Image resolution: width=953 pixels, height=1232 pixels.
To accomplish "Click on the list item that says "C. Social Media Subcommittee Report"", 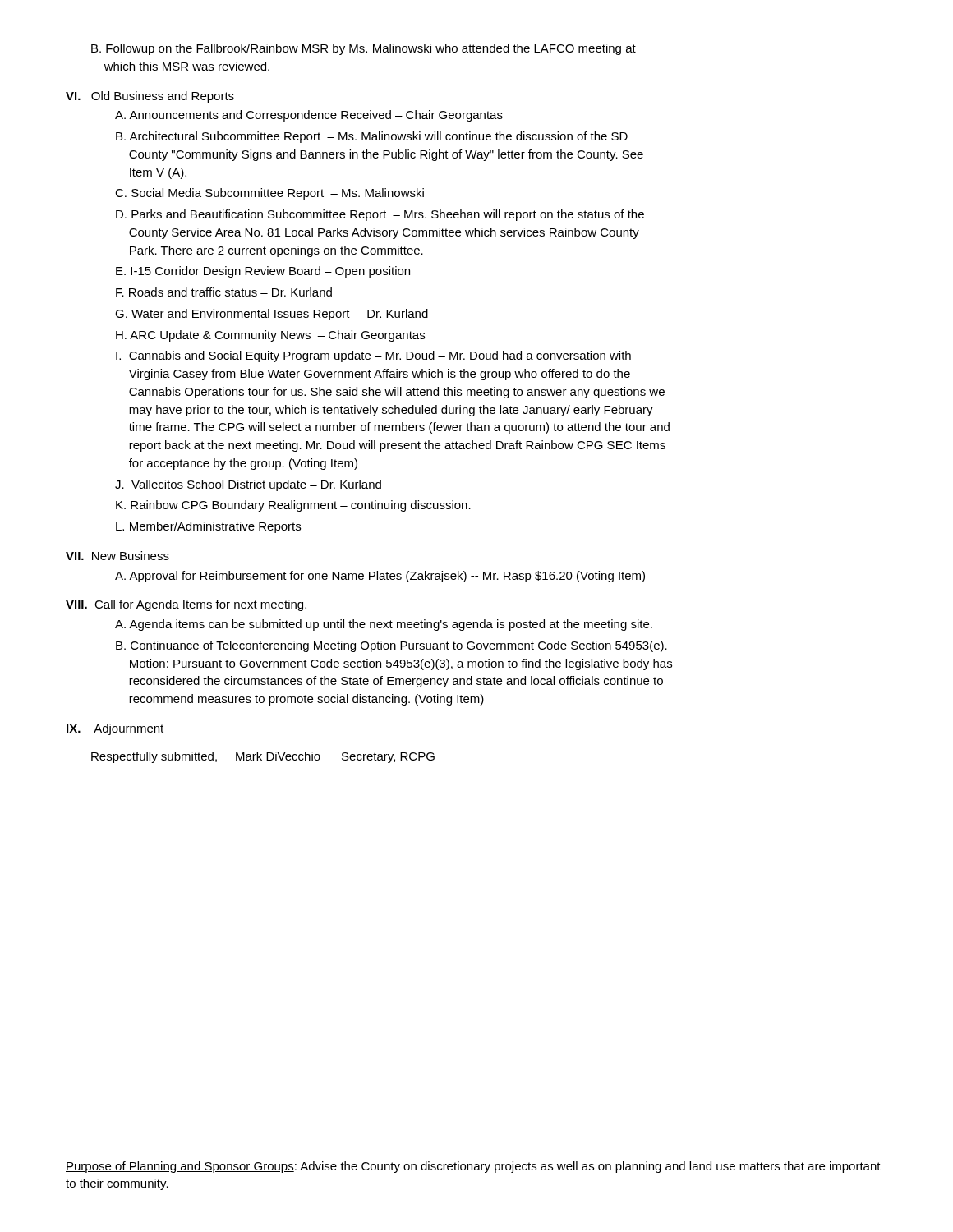I will click(x=270, y=193).
